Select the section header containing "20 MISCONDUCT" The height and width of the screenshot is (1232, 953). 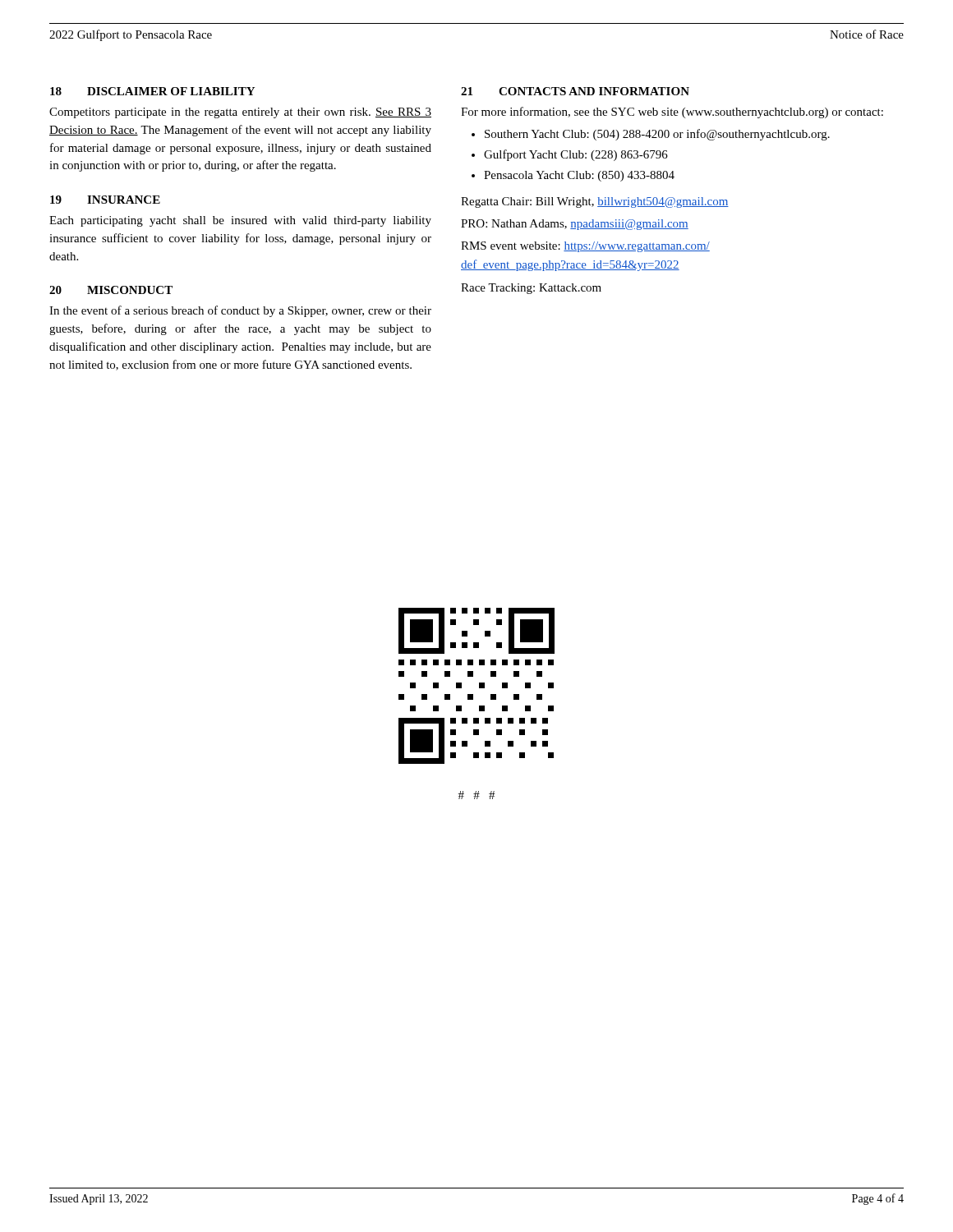(111, 291)
